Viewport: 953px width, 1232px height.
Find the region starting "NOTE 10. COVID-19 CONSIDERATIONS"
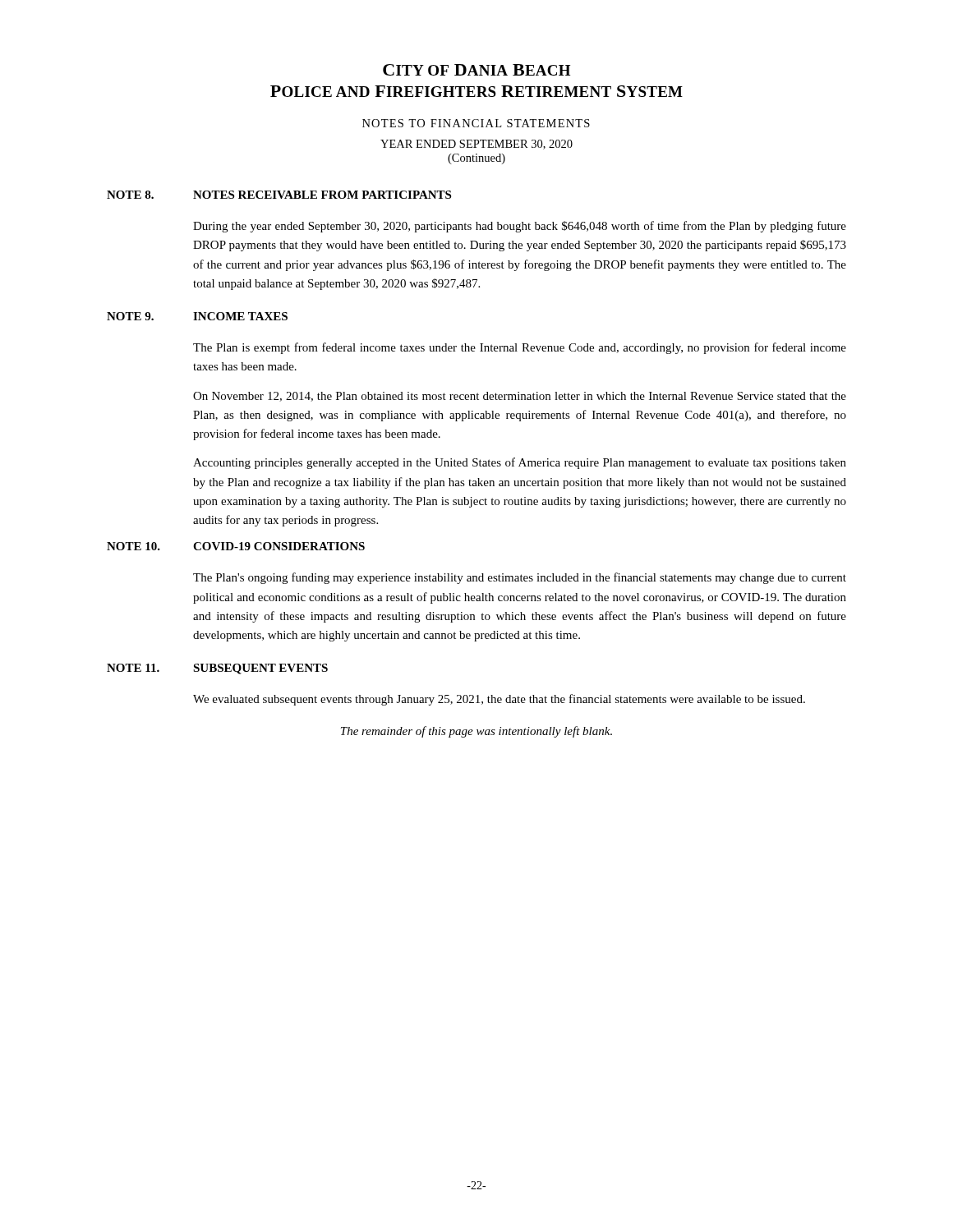(236, 546)
